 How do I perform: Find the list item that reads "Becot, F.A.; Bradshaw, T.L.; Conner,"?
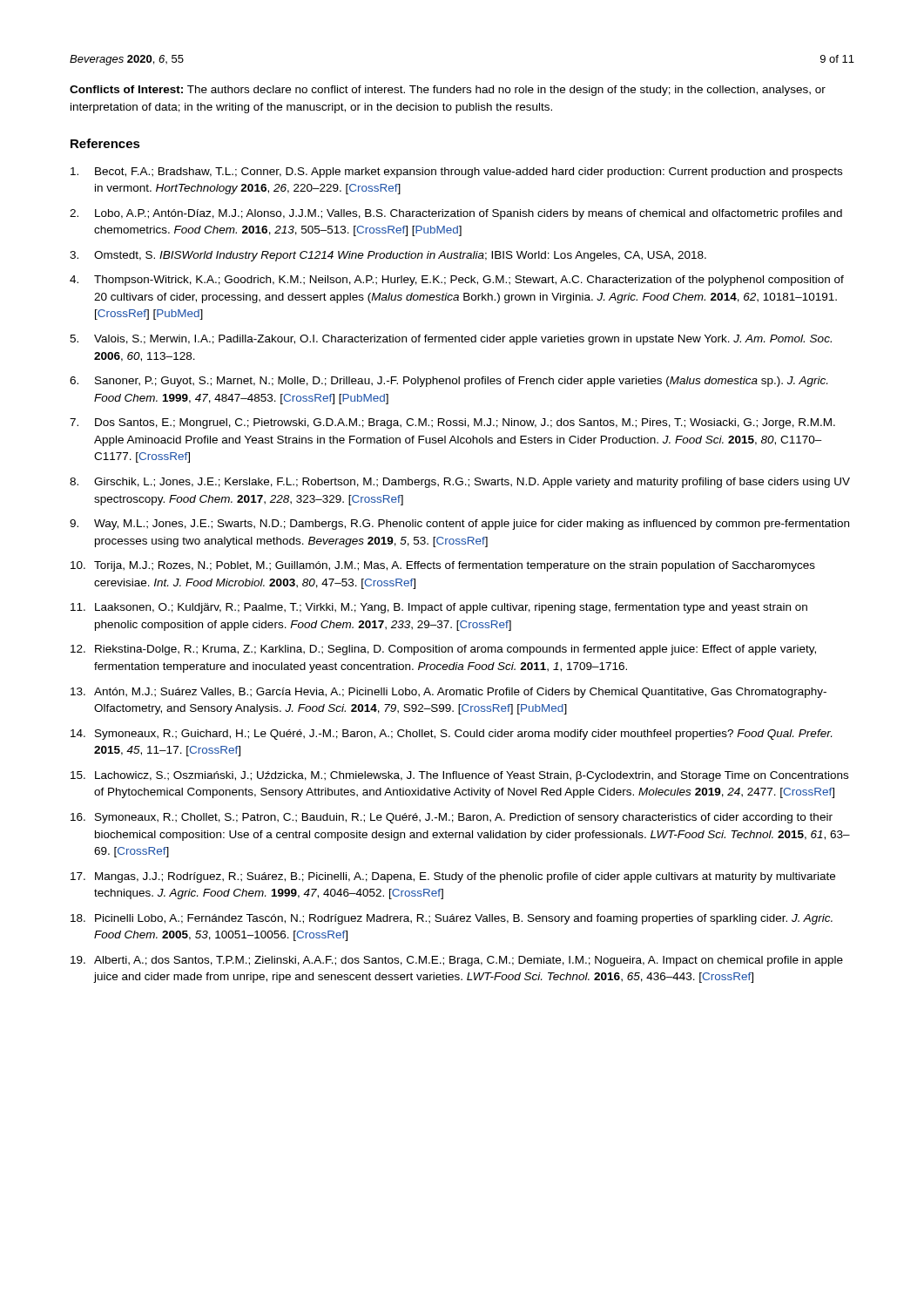click(462, 180)
